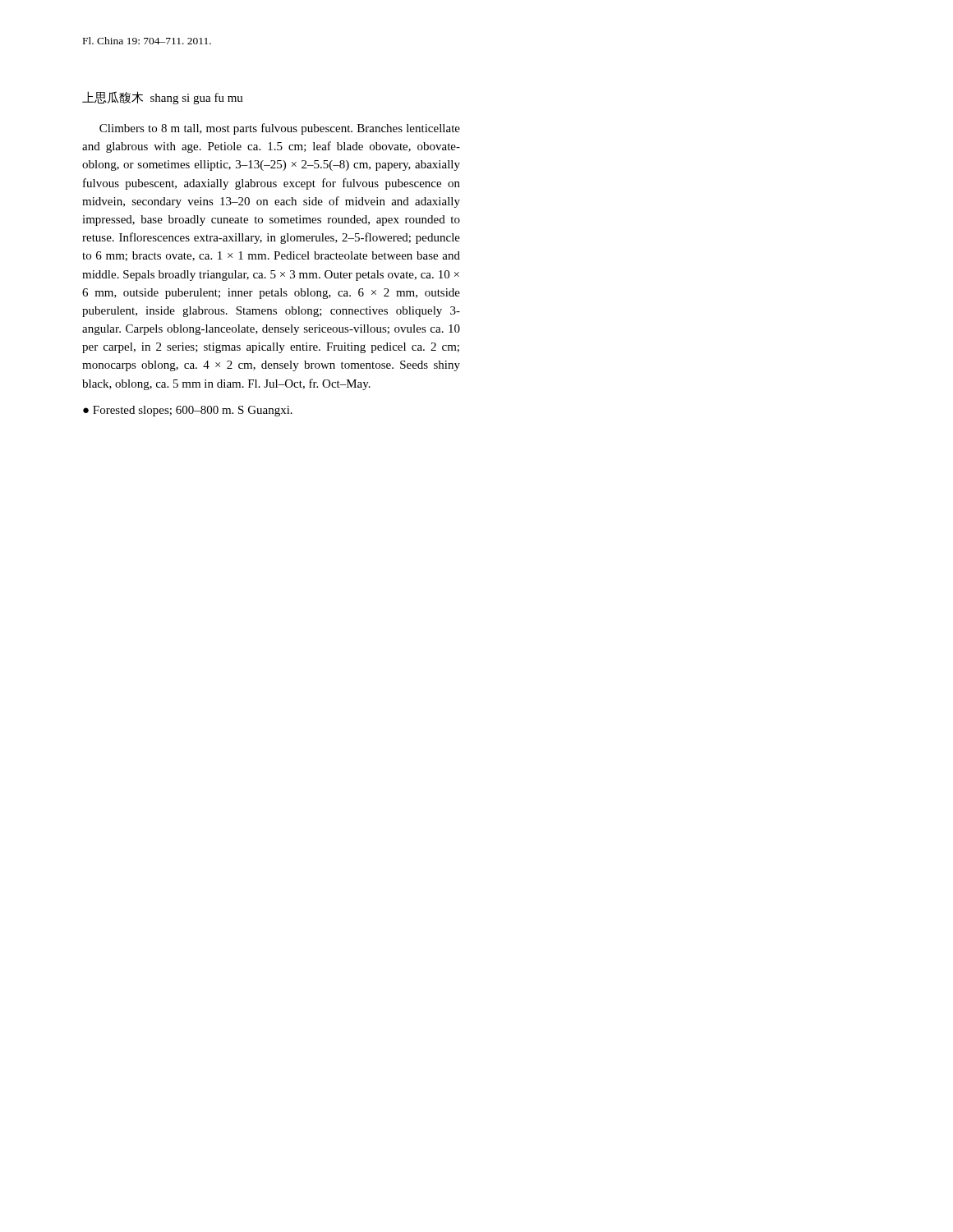Image resolution: width=953 pixels, height=1232 pixels.
Task: Select the text block that reads "Climbers to 8 m tall, most parts"
Action: [271, 256]
